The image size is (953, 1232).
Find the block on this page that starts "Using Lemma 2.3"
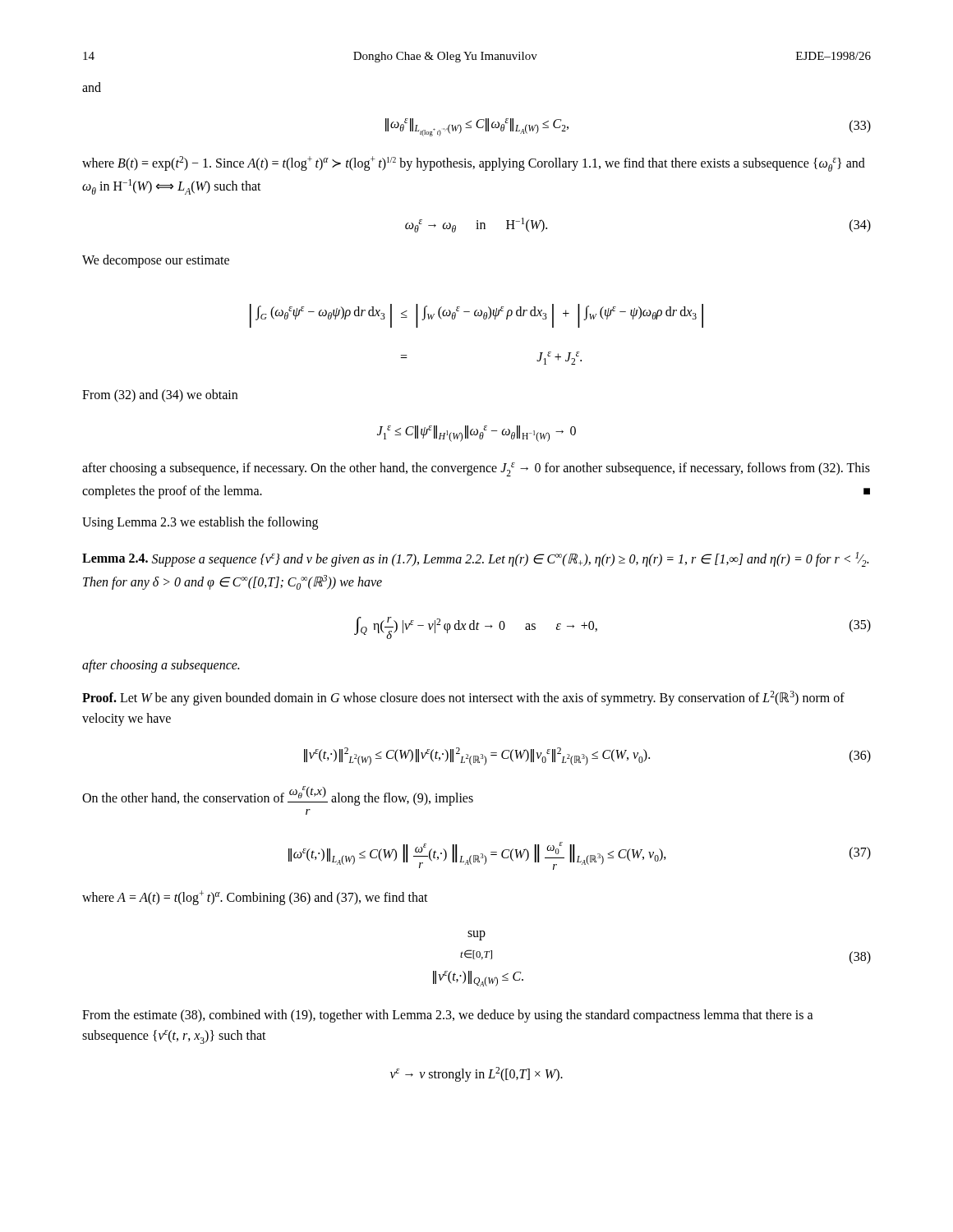coord(200,522)
